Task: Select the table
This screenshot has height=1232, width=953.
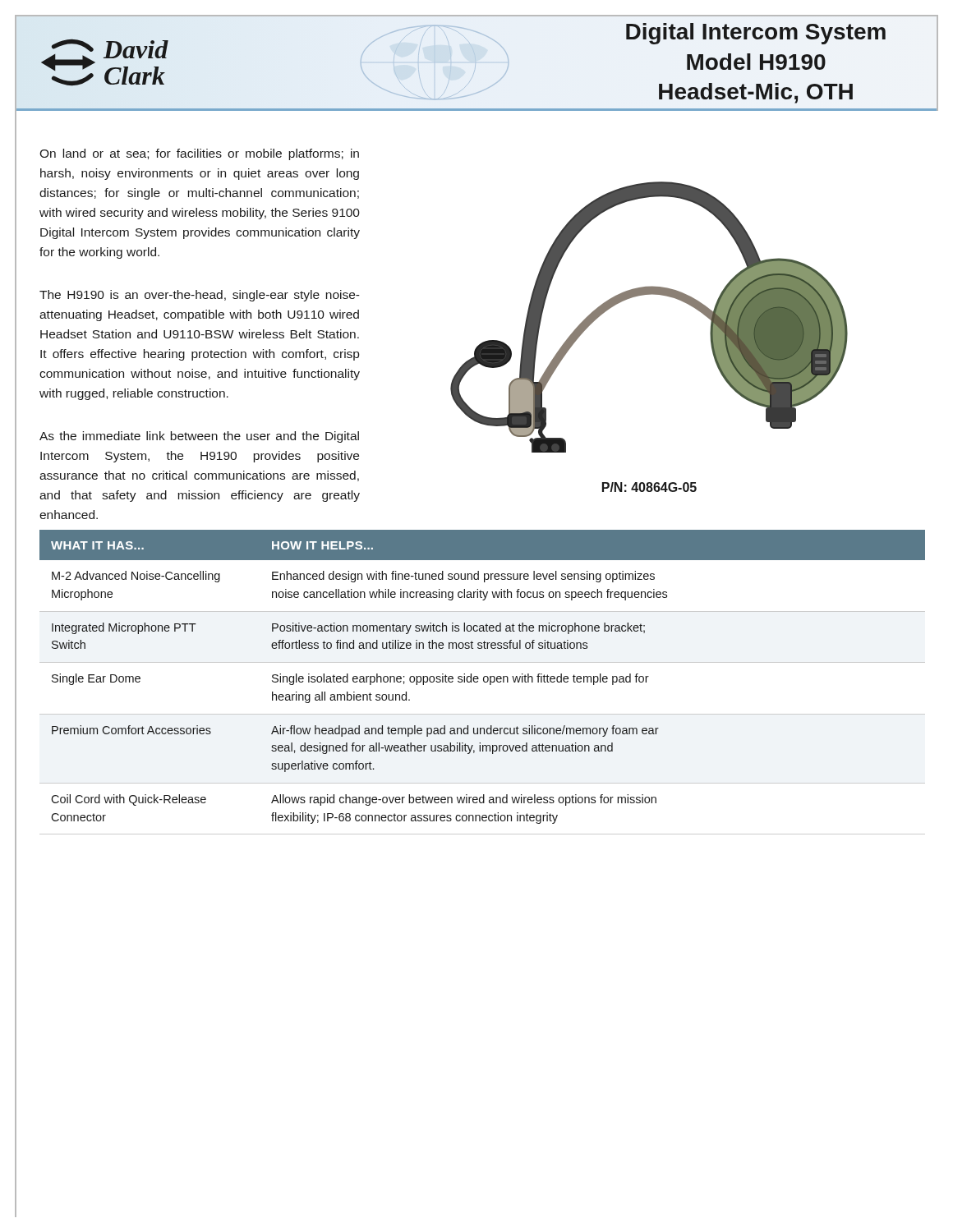Action: 482,682
